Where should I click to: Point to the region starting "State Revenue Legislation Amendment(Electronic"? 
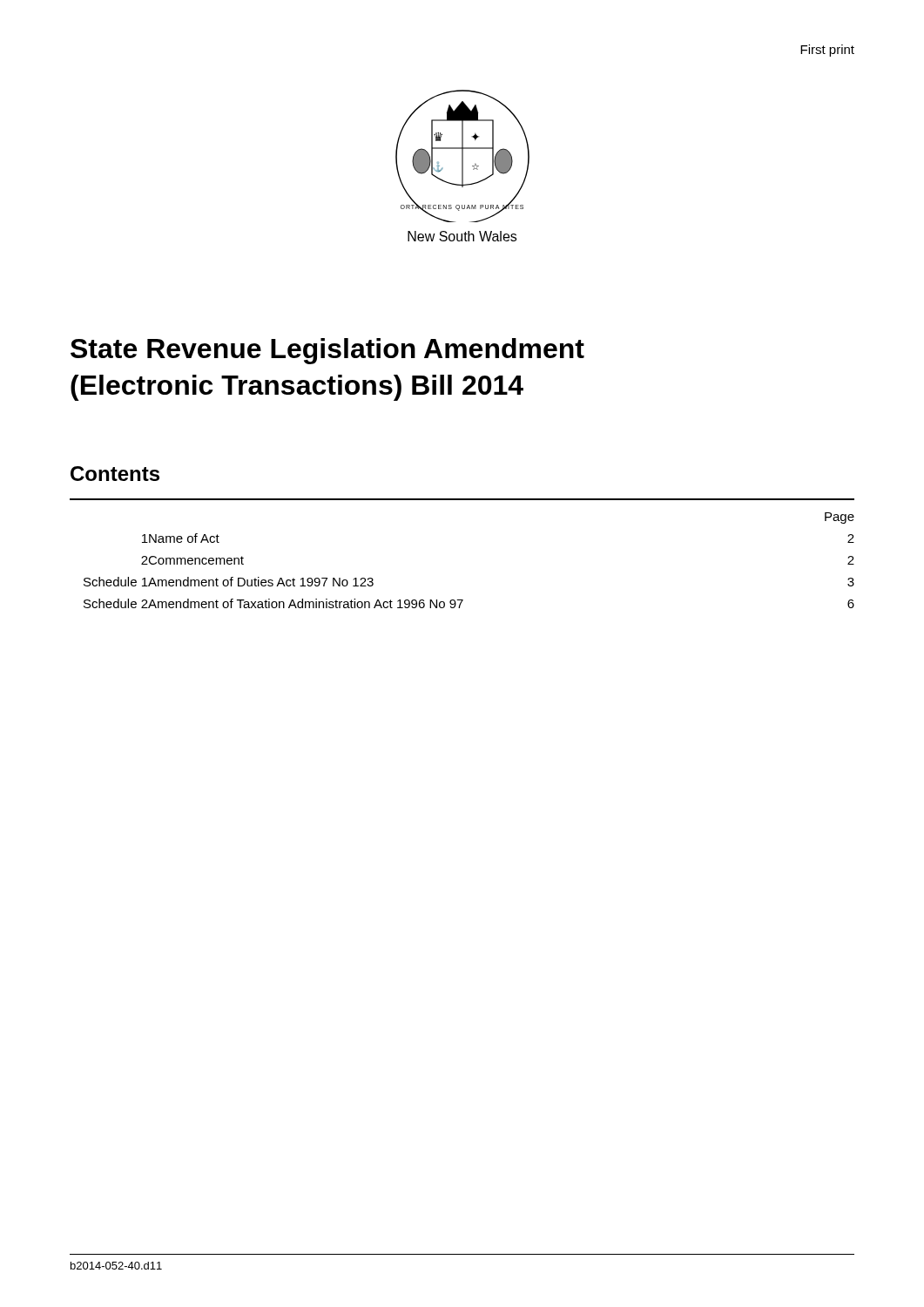(327, 367)
